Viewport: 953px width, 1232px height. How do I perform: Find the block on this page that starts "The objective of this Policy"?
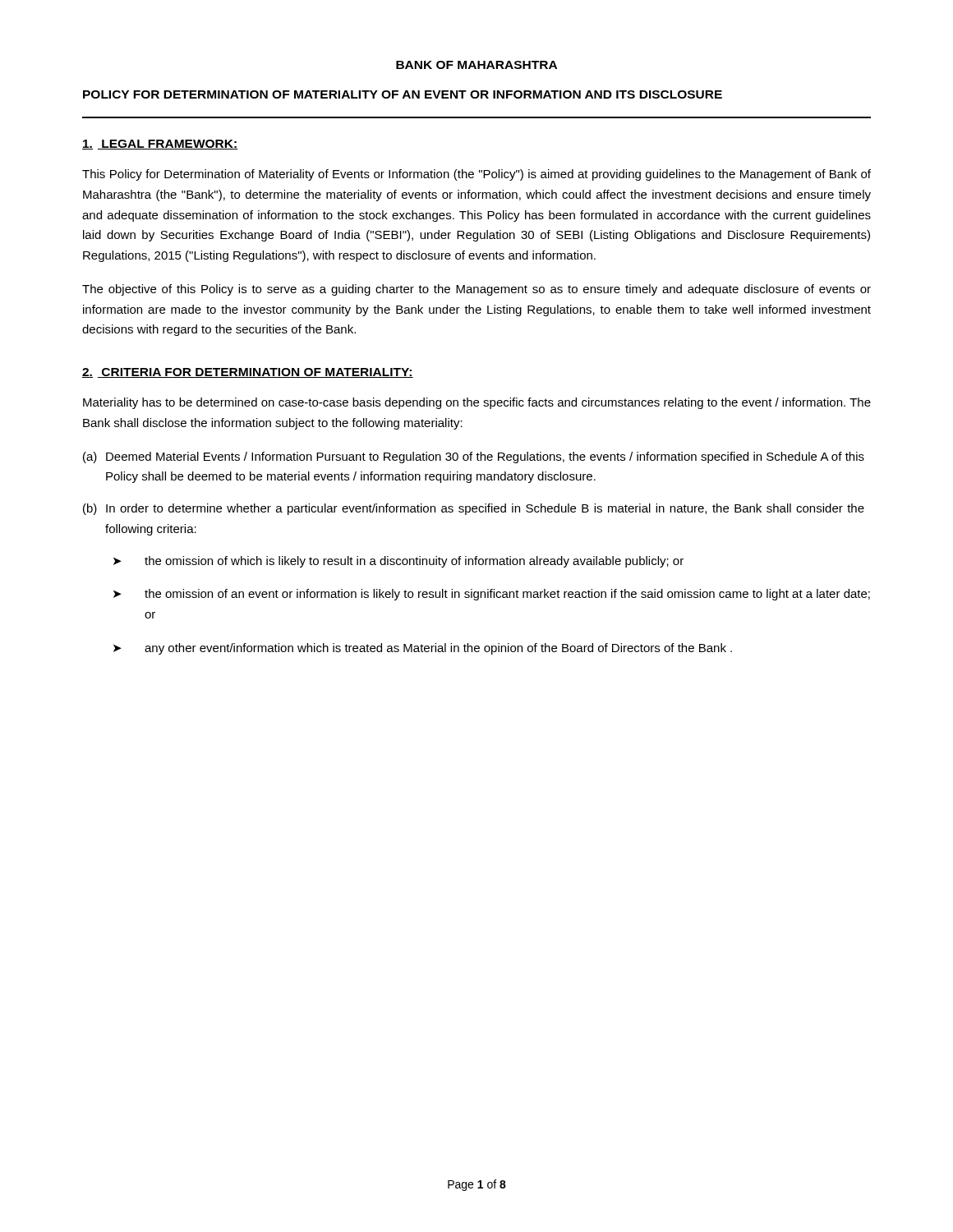click(476, 309)
